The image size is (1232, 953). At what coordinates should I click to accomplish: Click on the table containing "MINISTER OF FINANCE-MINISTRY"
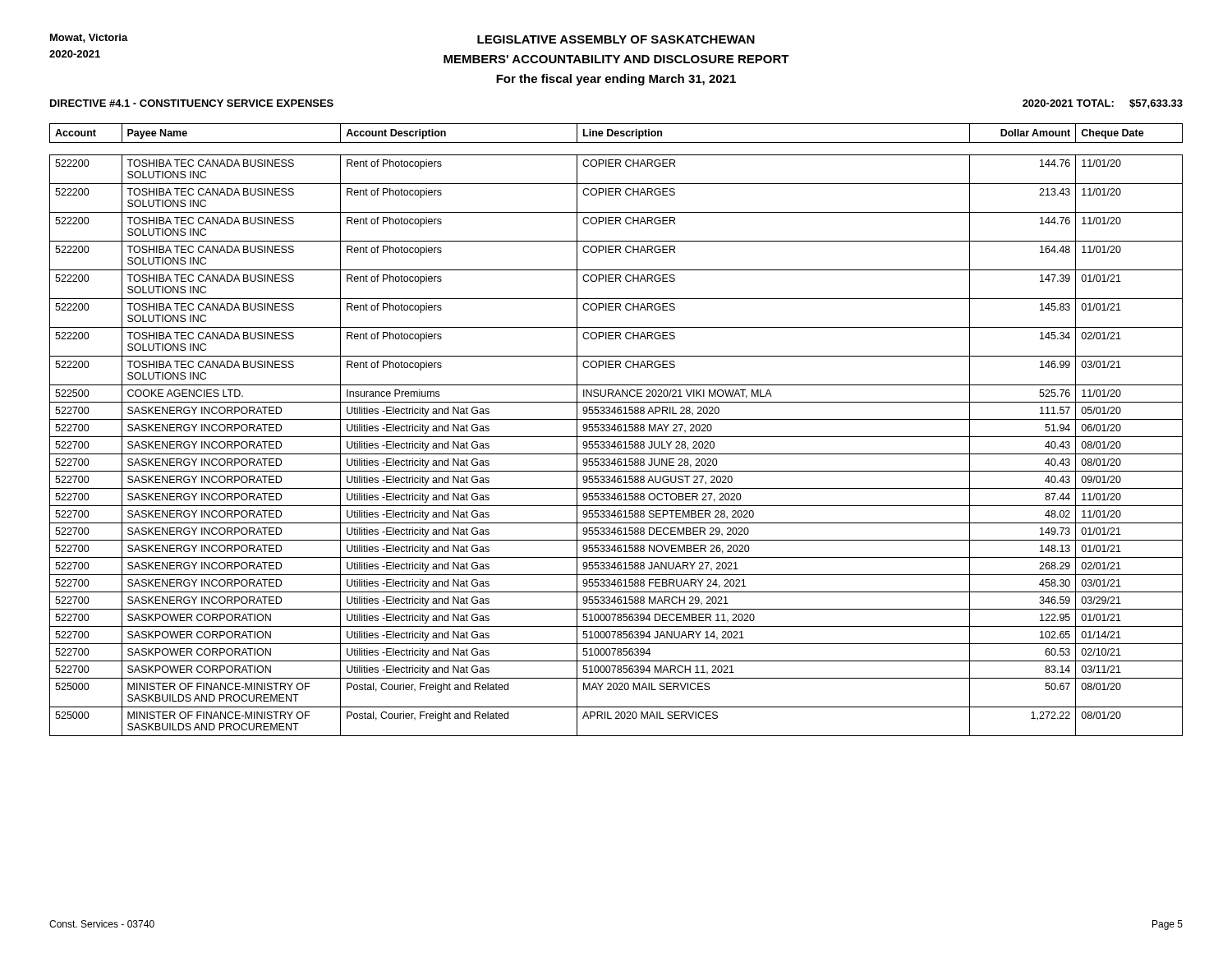pos(616,430)
